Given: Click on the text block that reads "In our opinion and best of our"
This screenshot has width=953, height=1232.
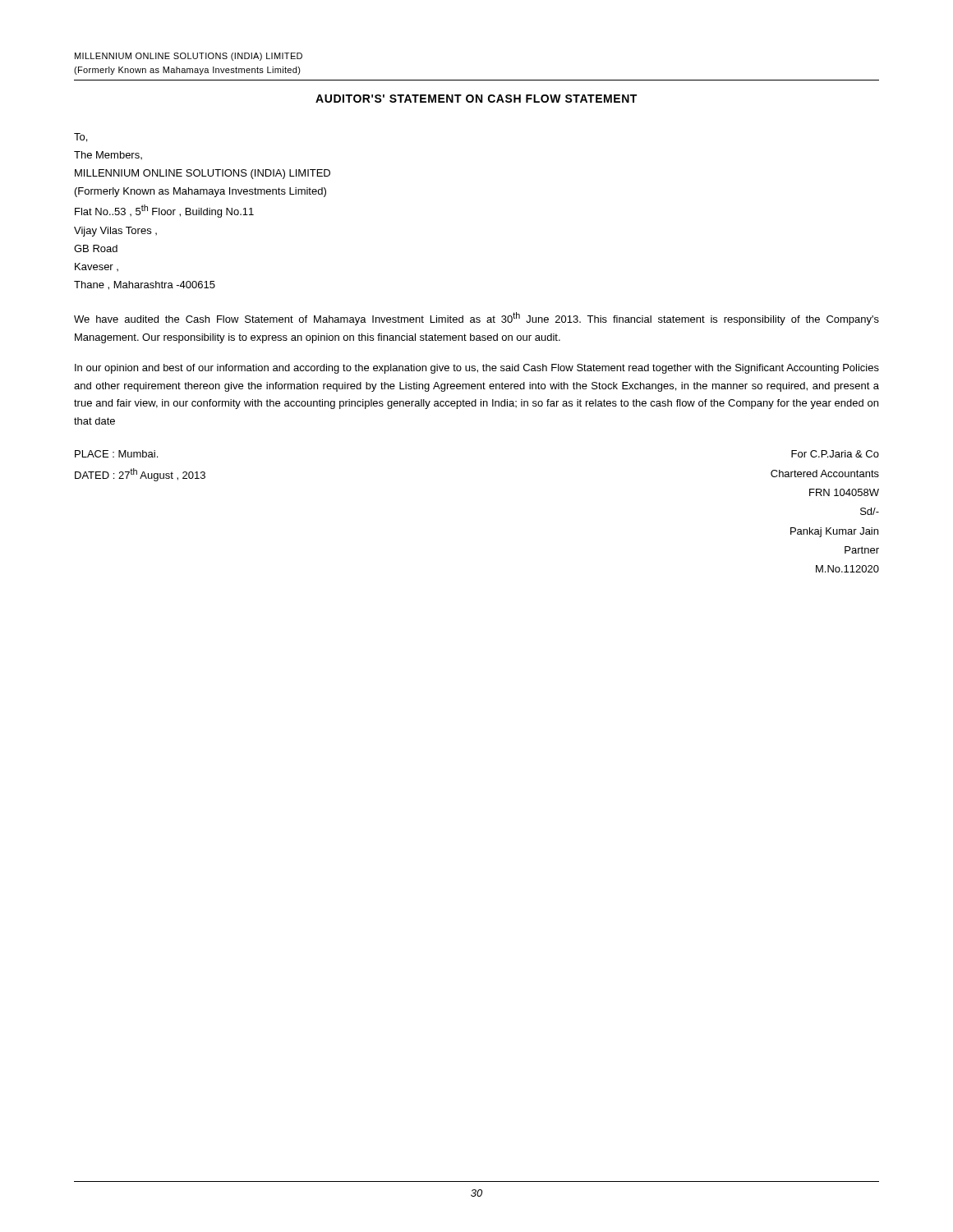Looking at the screenshot, I should point(476,394).
